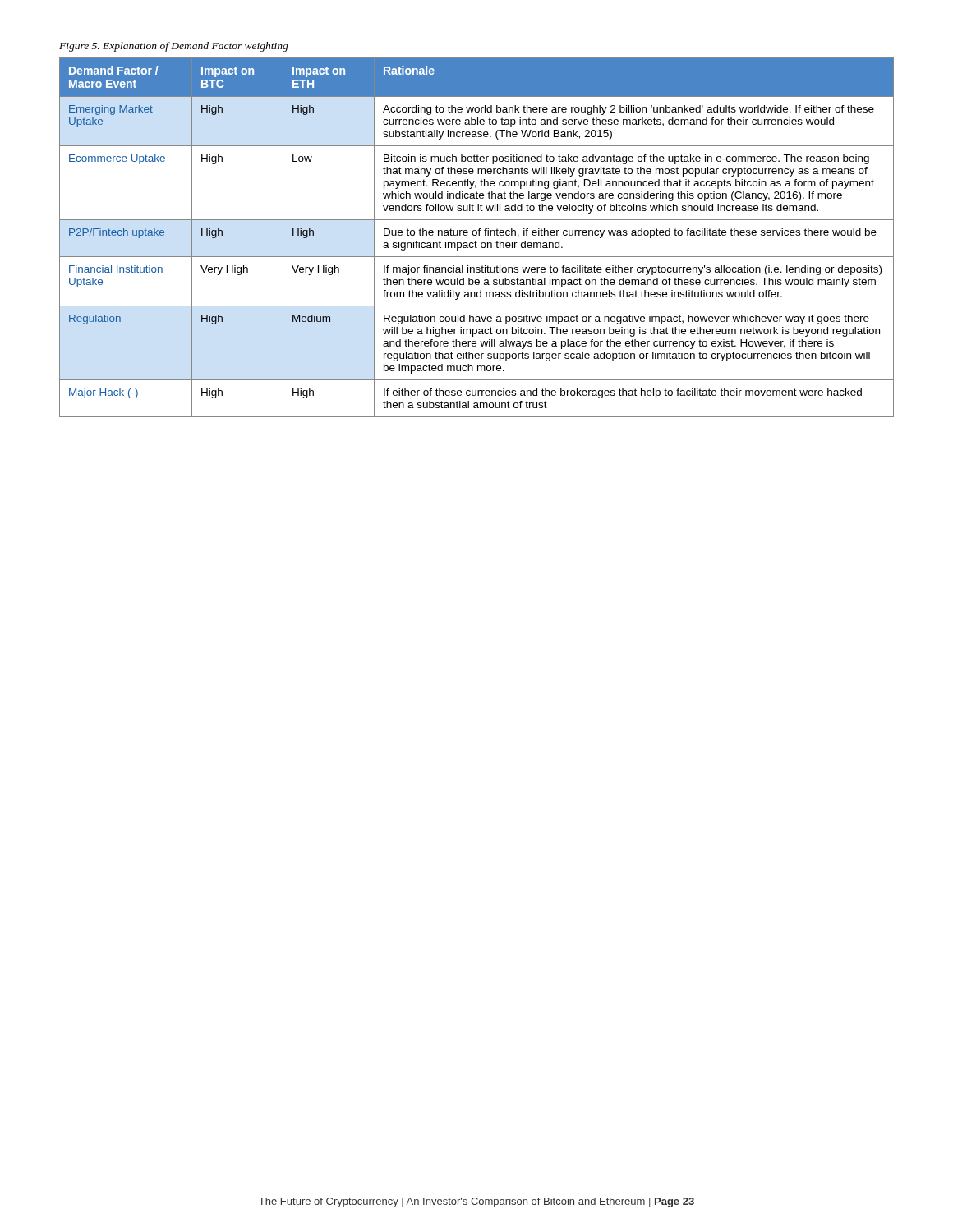Locate the caption with the text "Figure 5. Explanation of Demand Factor weighting"
This screenshot has width=953, height=1232.
174,46
